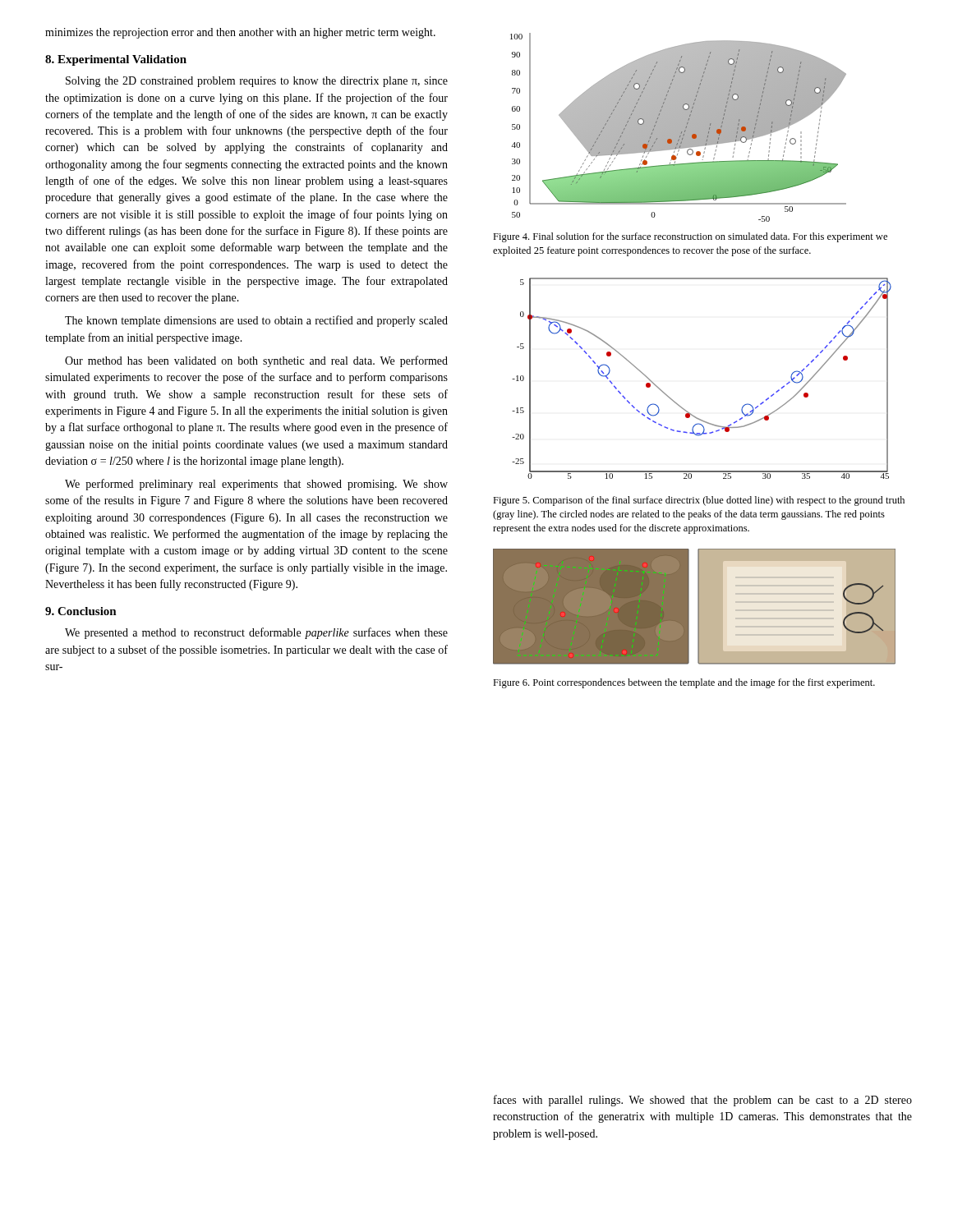Locate the caption that opens with "Figure 4. Final solution"

tap(702, 244)
